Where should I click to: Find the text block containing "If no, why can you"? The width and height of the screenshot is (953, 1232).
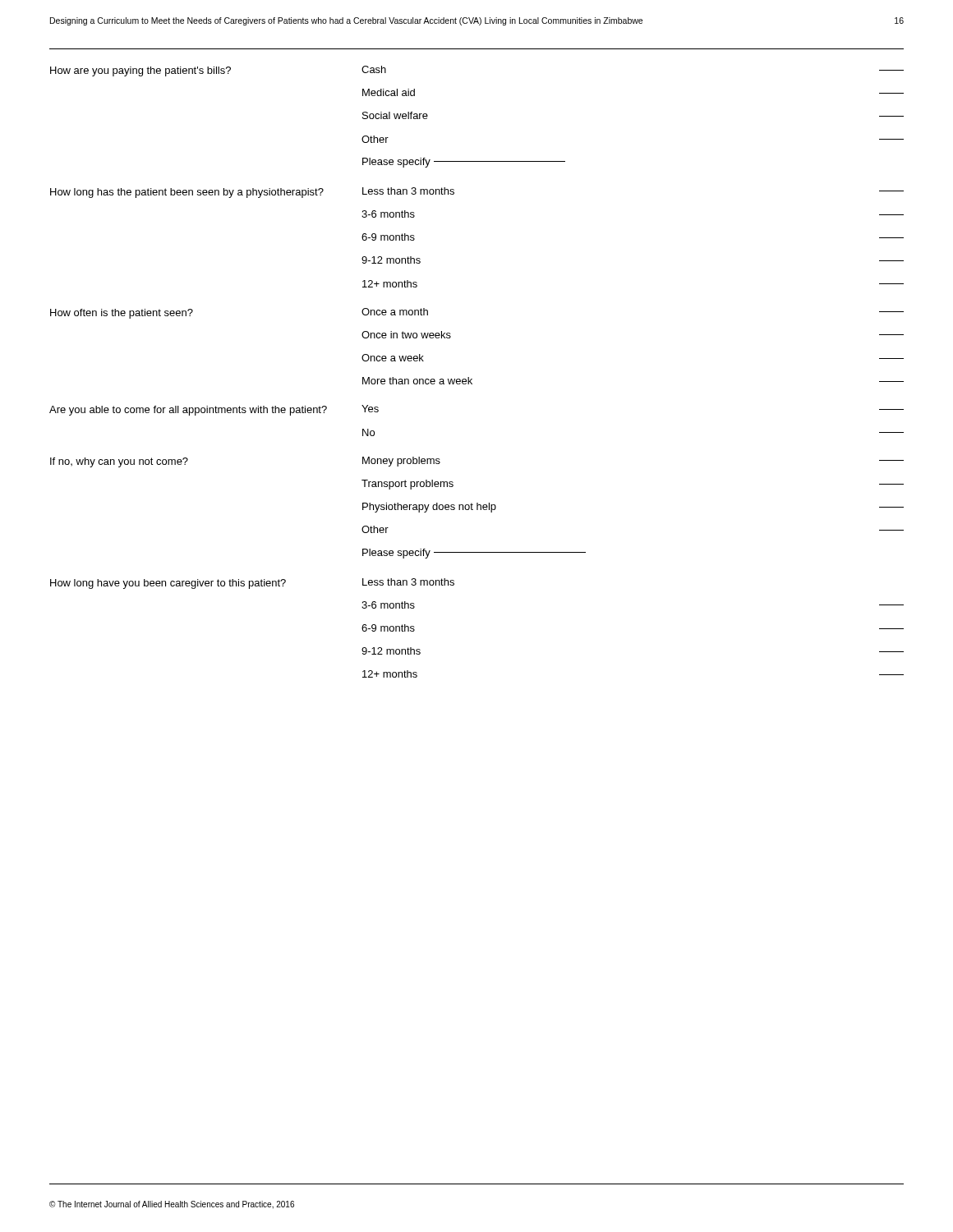pyautogui.click(x=119, y=461)
